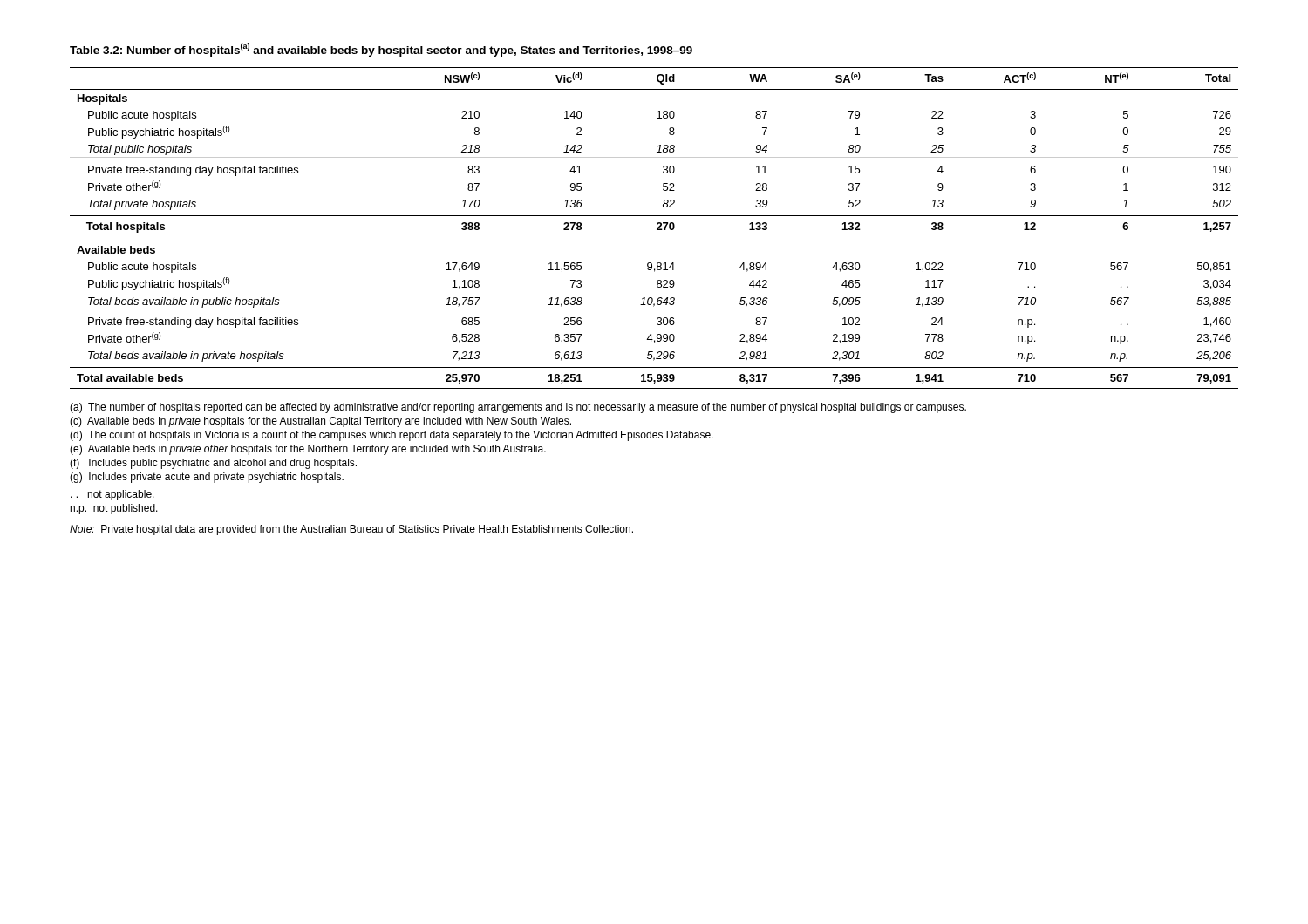Point to the text block starting "Note: Private hospital data are provided"

click(352, 529)
